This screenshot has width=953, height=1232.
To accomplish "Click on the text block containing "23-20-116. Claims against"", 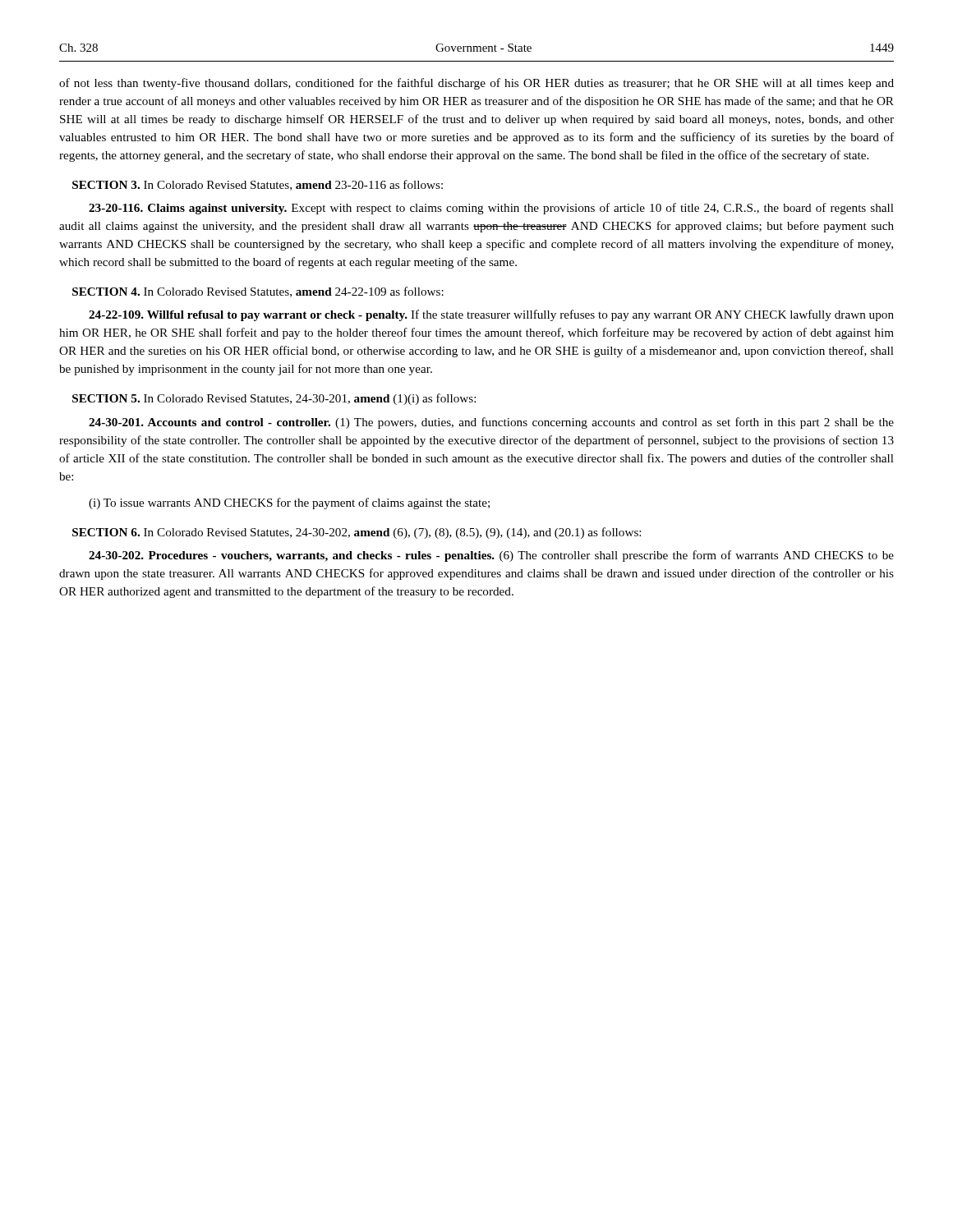I will tap(476, 235).
